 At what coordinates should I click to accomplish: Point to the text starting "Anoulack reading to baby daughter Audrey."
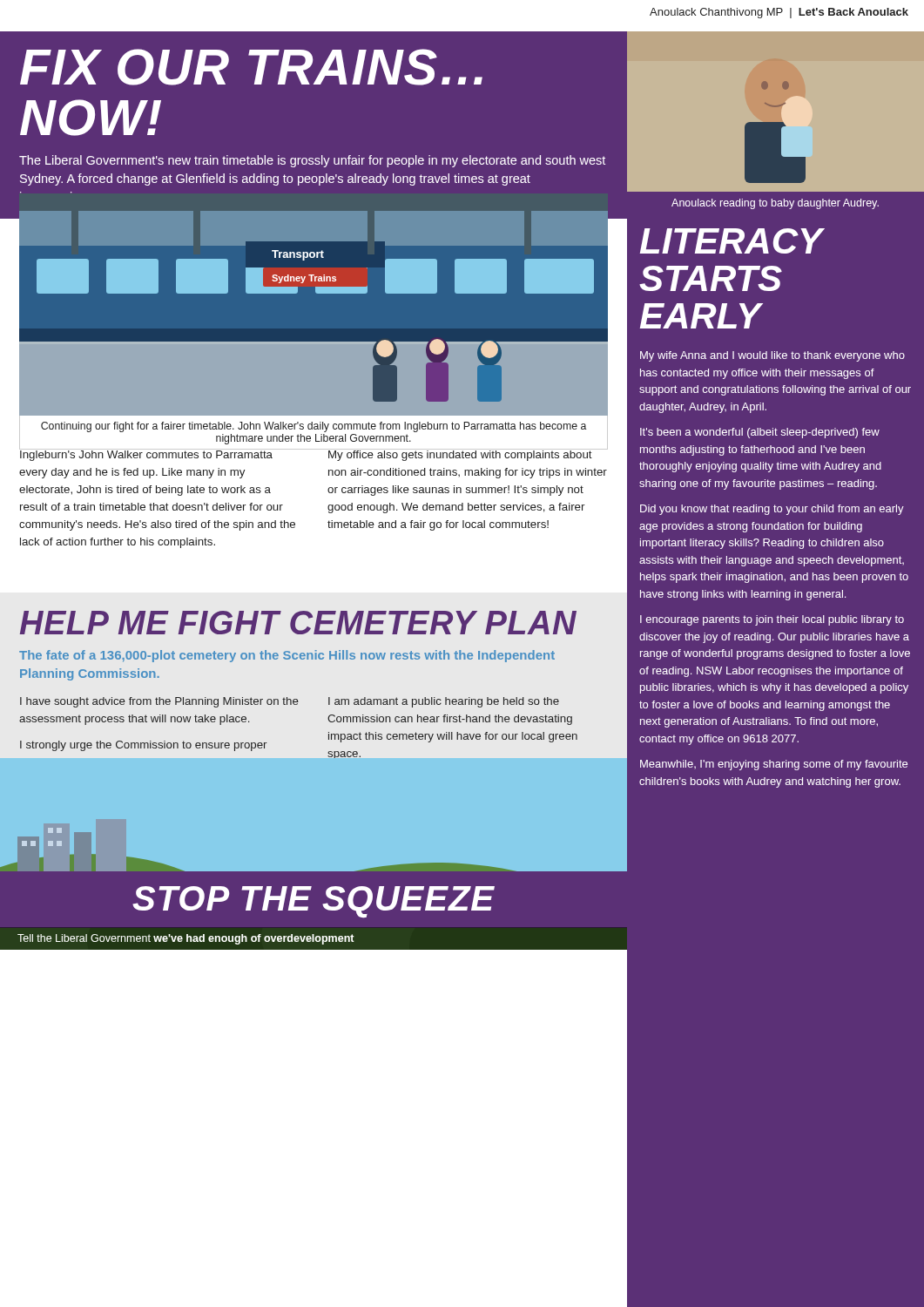point(775,203)
